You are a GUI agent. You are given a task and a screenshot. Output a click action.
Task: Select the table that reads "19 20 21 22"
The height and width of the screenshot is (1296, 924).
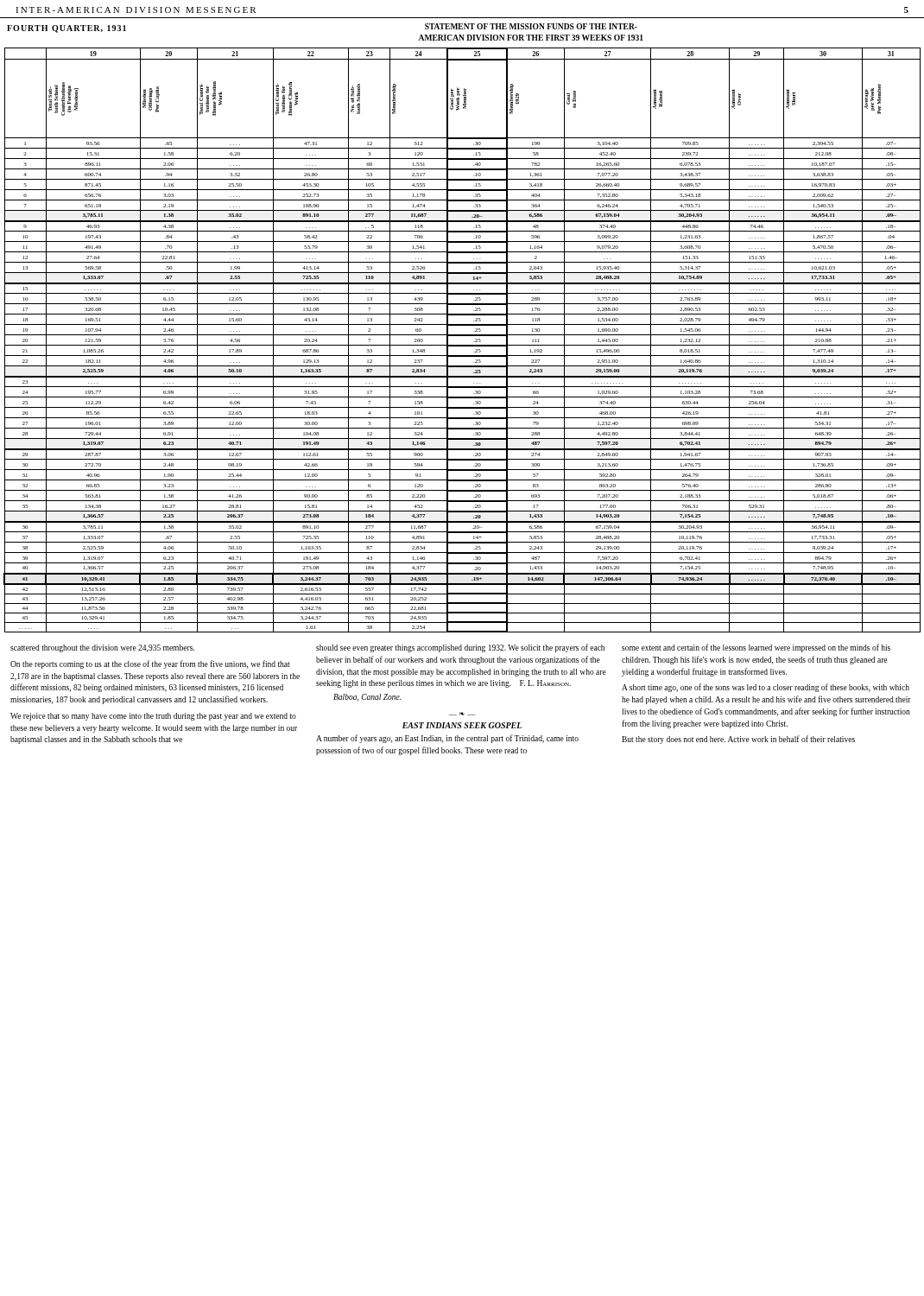462,340
